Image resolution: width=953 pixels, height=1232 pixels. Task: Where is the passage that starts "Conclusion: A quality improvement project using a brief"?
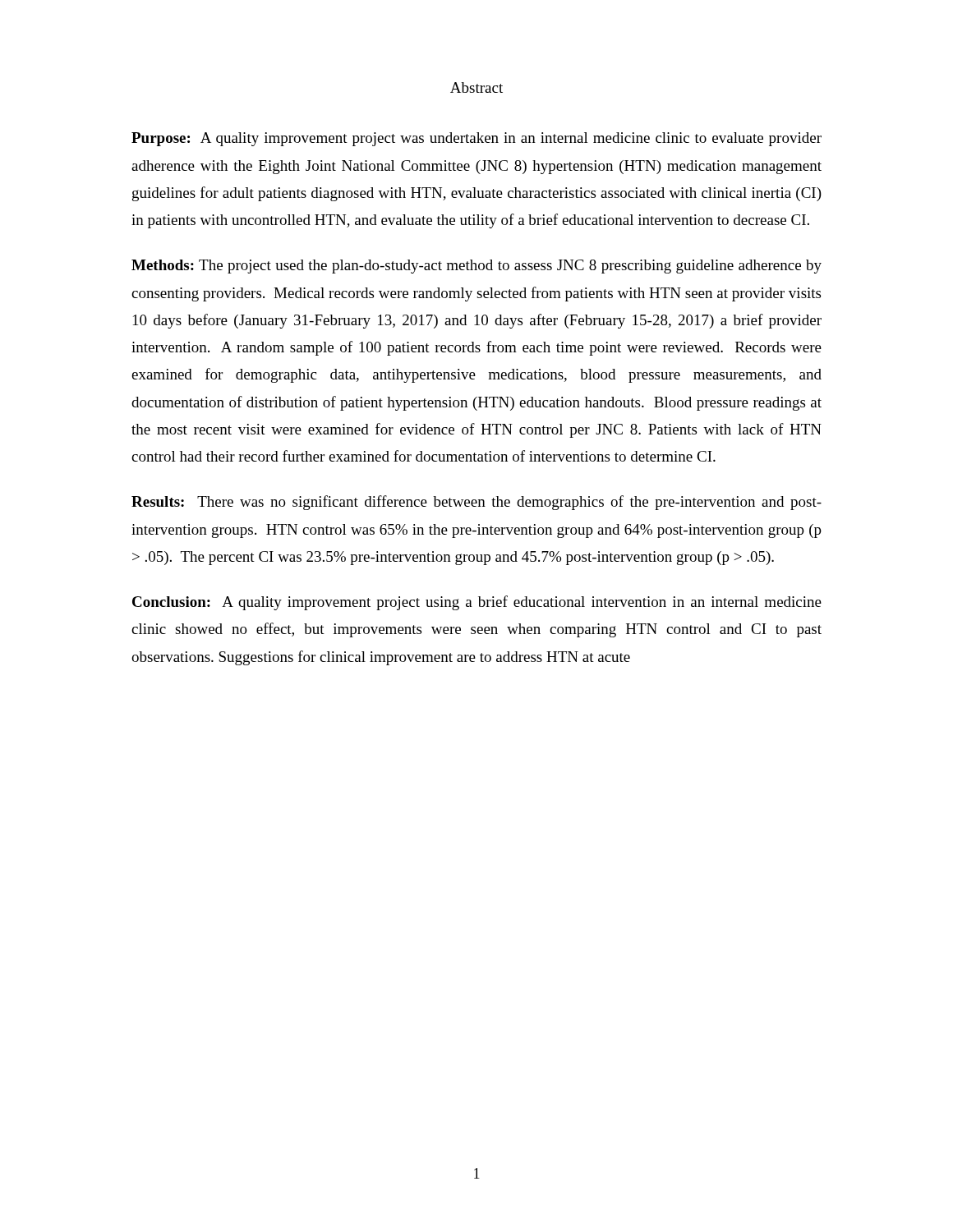pyautogui.click(x=476, y=629)
